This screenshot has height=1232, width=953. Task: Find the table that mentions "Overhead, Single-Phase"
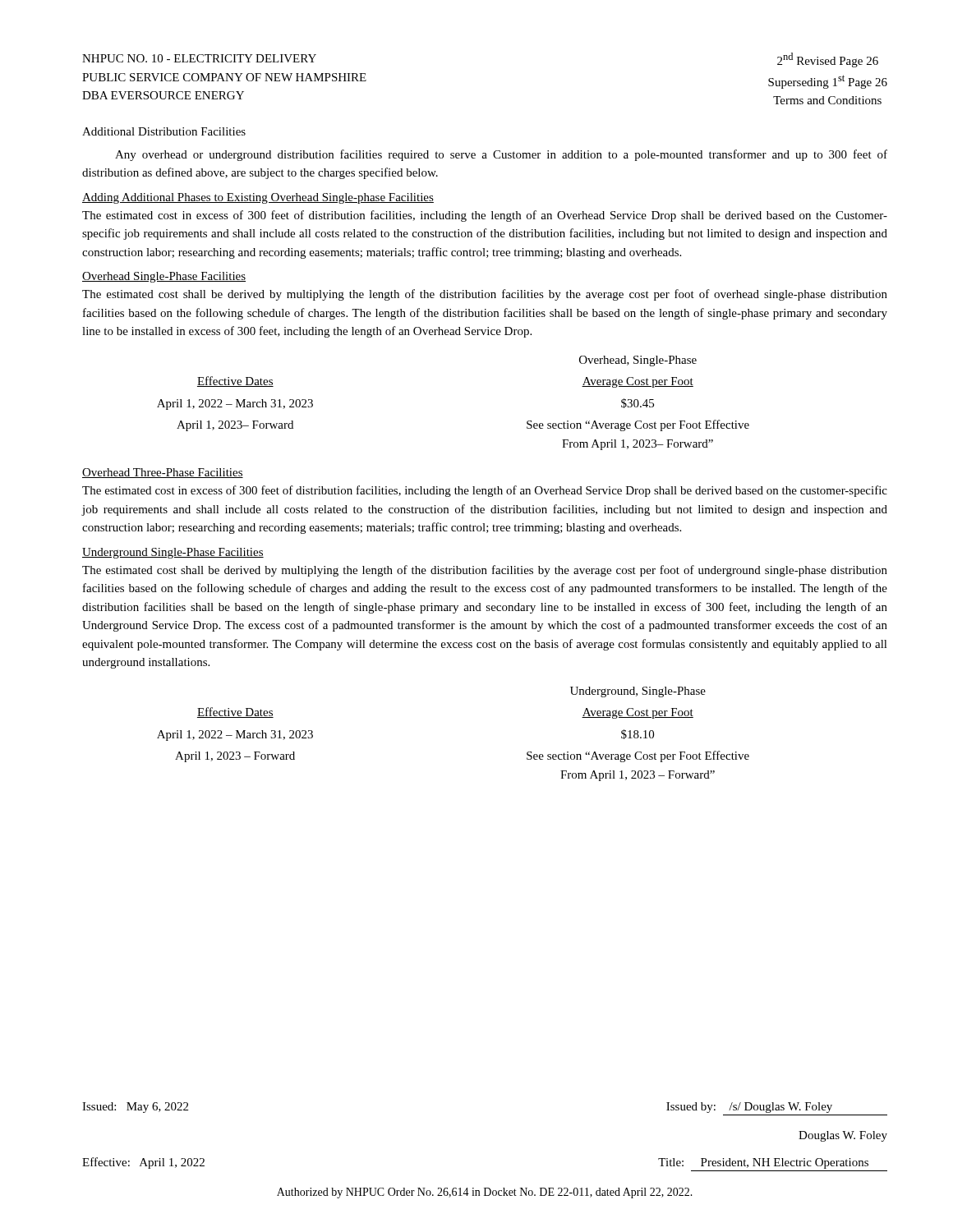tap(485, 401)
